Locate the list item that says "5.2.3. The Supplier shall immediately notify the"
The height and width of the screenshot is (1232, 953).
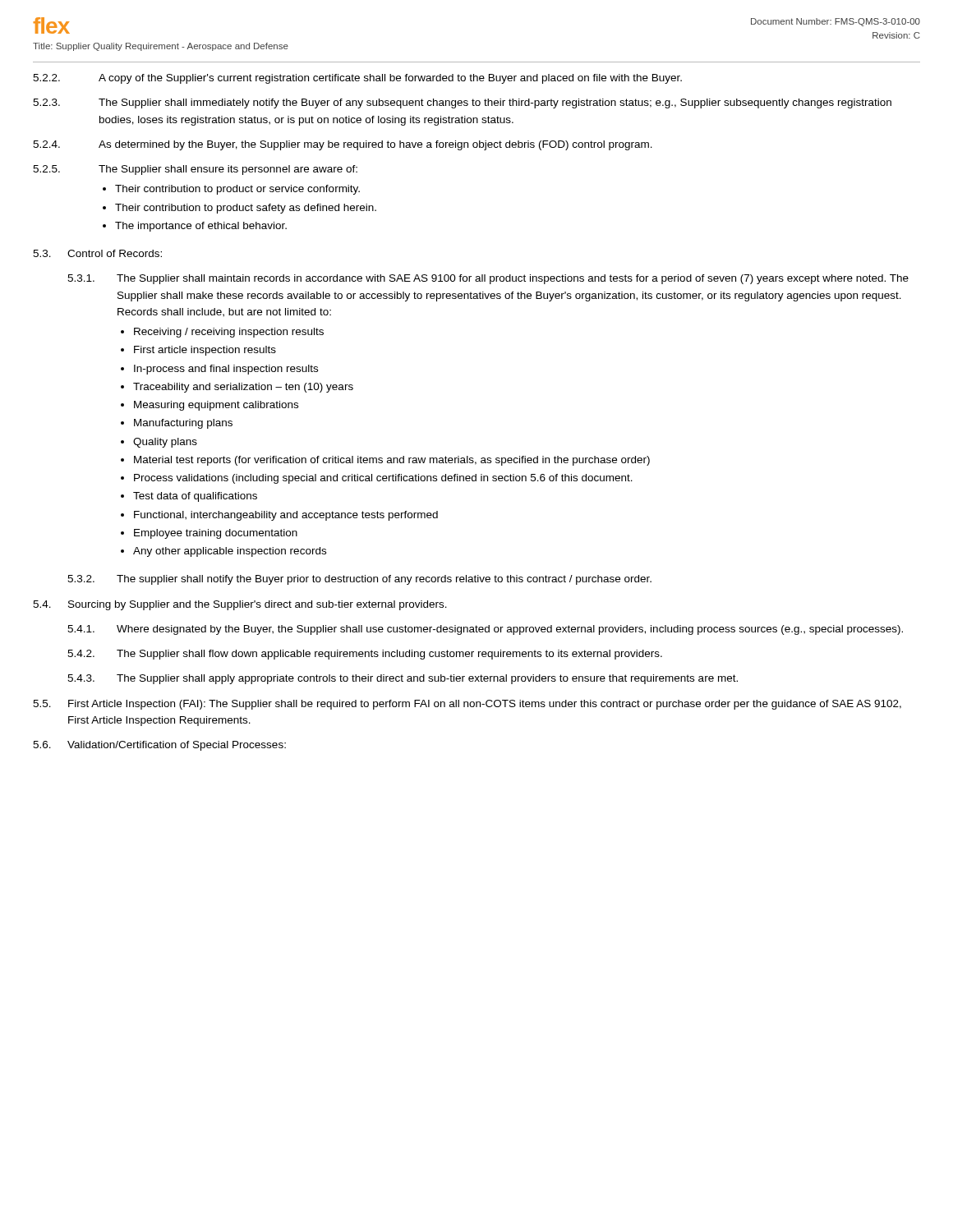pyautogui.click(x=476, y=111)
